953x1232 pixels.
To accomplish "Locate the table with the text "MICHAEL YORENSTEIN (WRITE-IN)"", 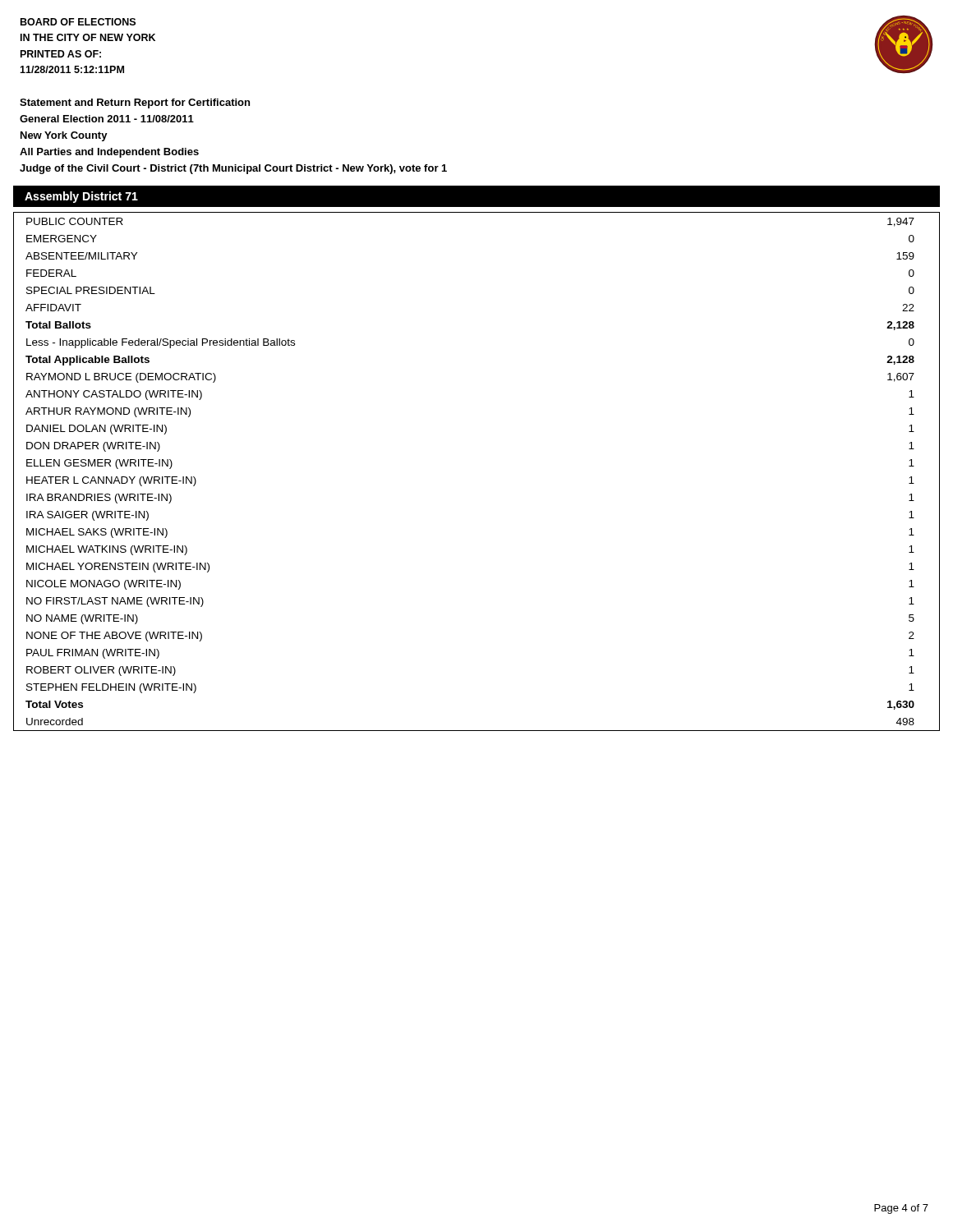I will coord(476,471).
